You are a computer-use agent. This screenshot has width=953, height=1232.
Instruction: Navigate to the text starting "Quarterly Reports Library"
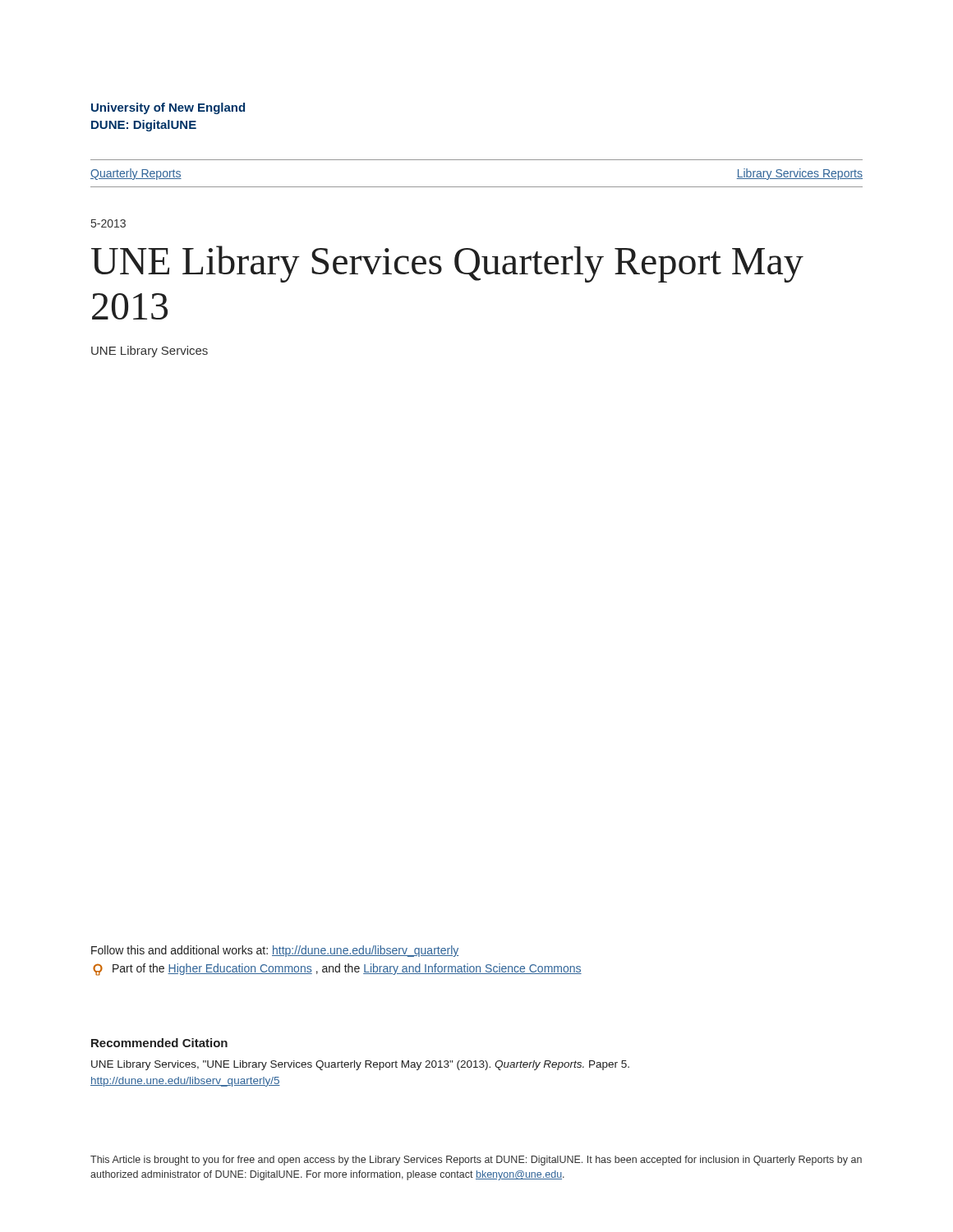123,174
